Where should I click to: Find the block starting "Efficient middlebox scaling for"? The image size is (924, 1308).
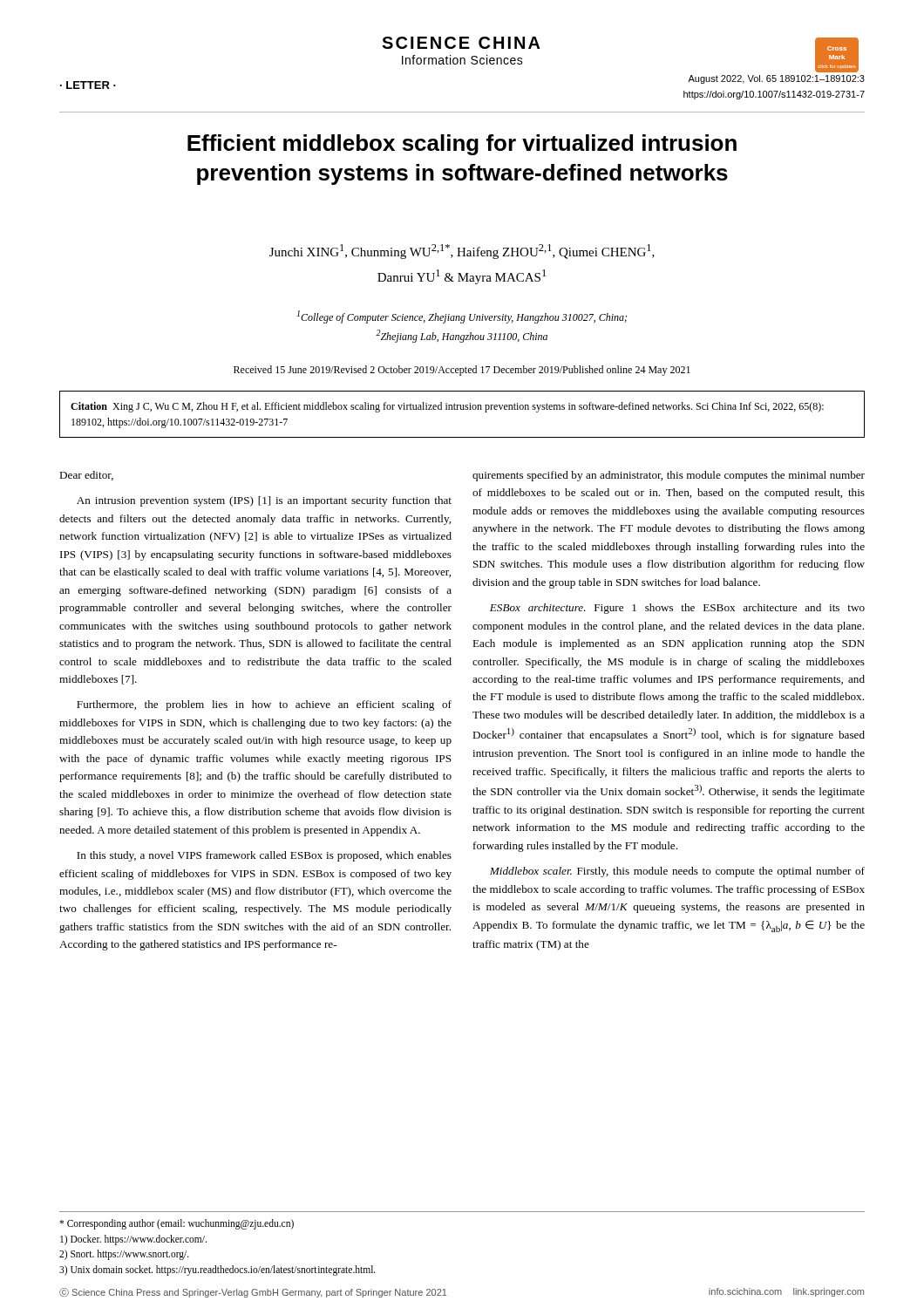pyautogui.click(x=462, y=159)
